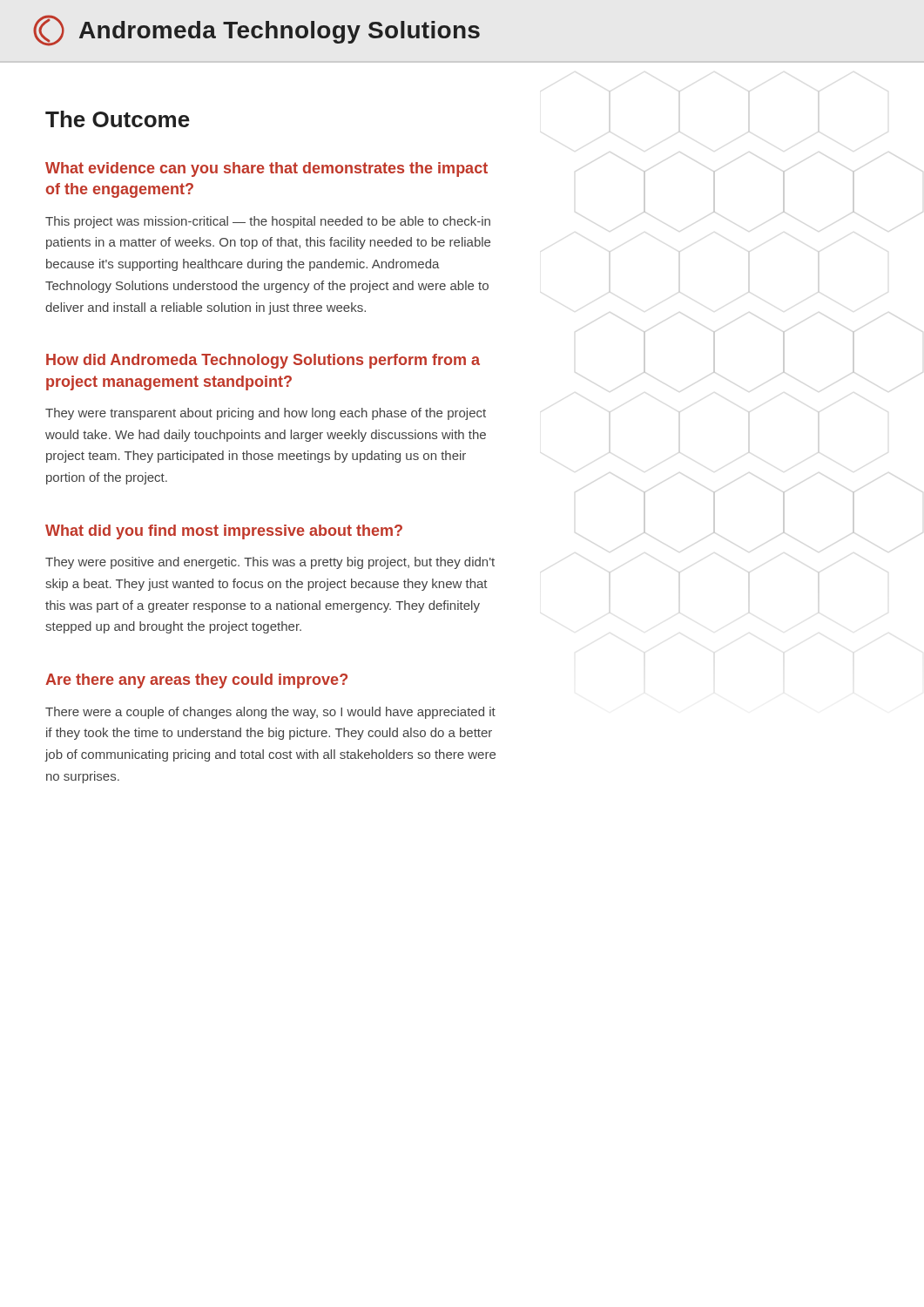Find the block on this page that starts "There were a couple of changes"

tap(271, 743)
